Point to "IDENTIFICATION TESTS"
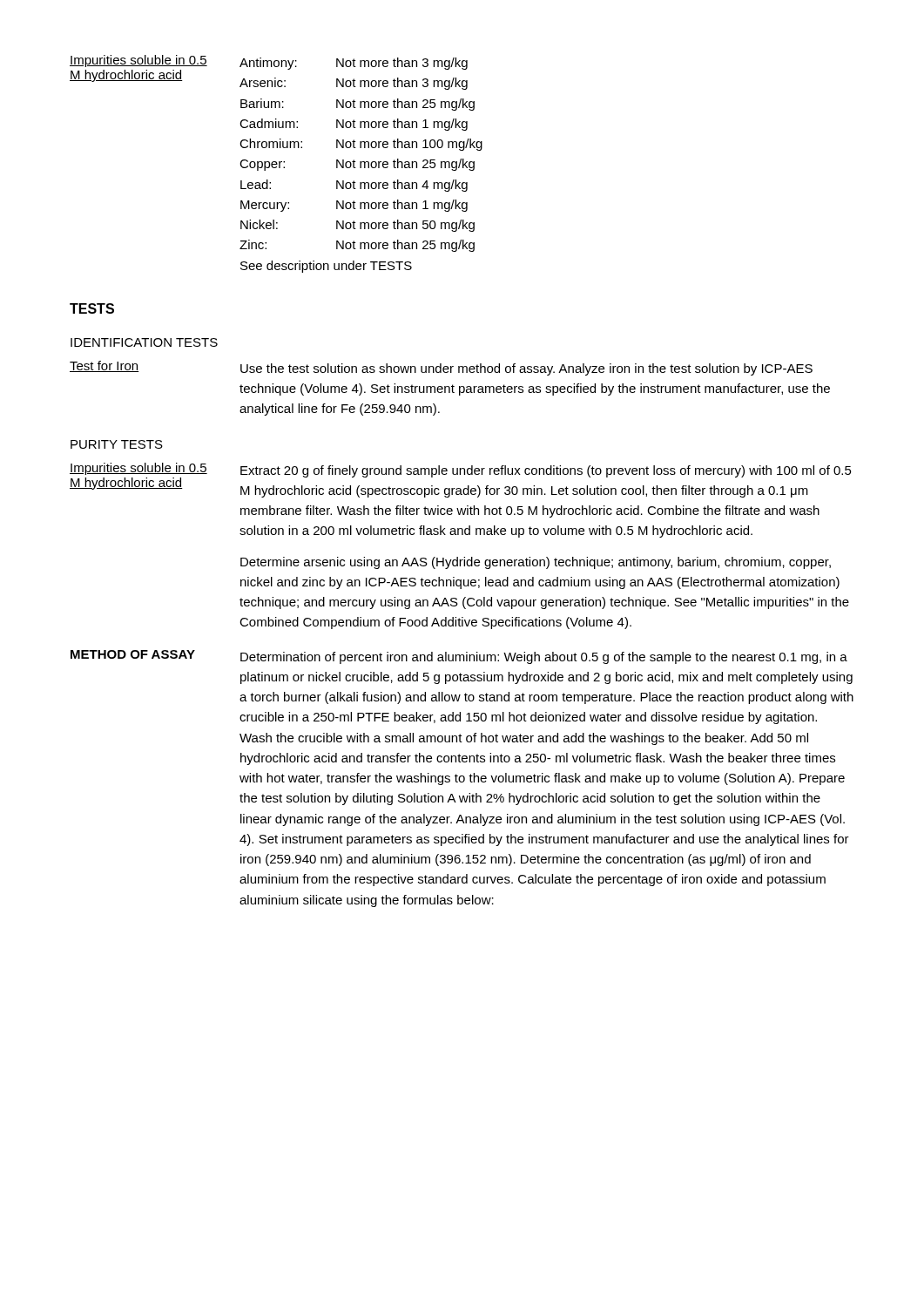The height and width of the screenshot is (1307, 924). [x=144, y=342]
